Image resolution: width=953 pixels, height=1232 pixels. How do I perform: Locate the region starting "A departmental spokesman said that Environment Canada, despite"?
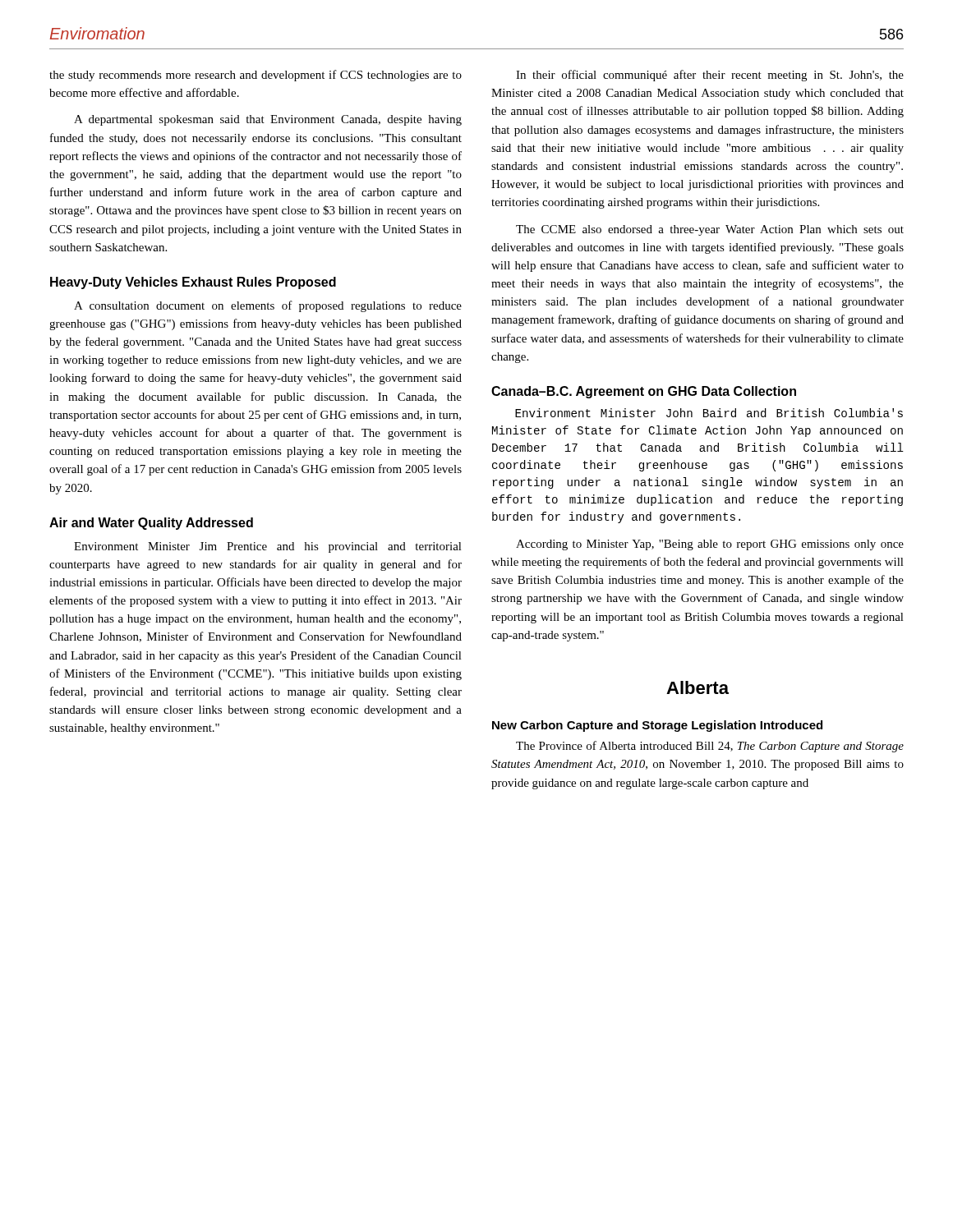255,183
